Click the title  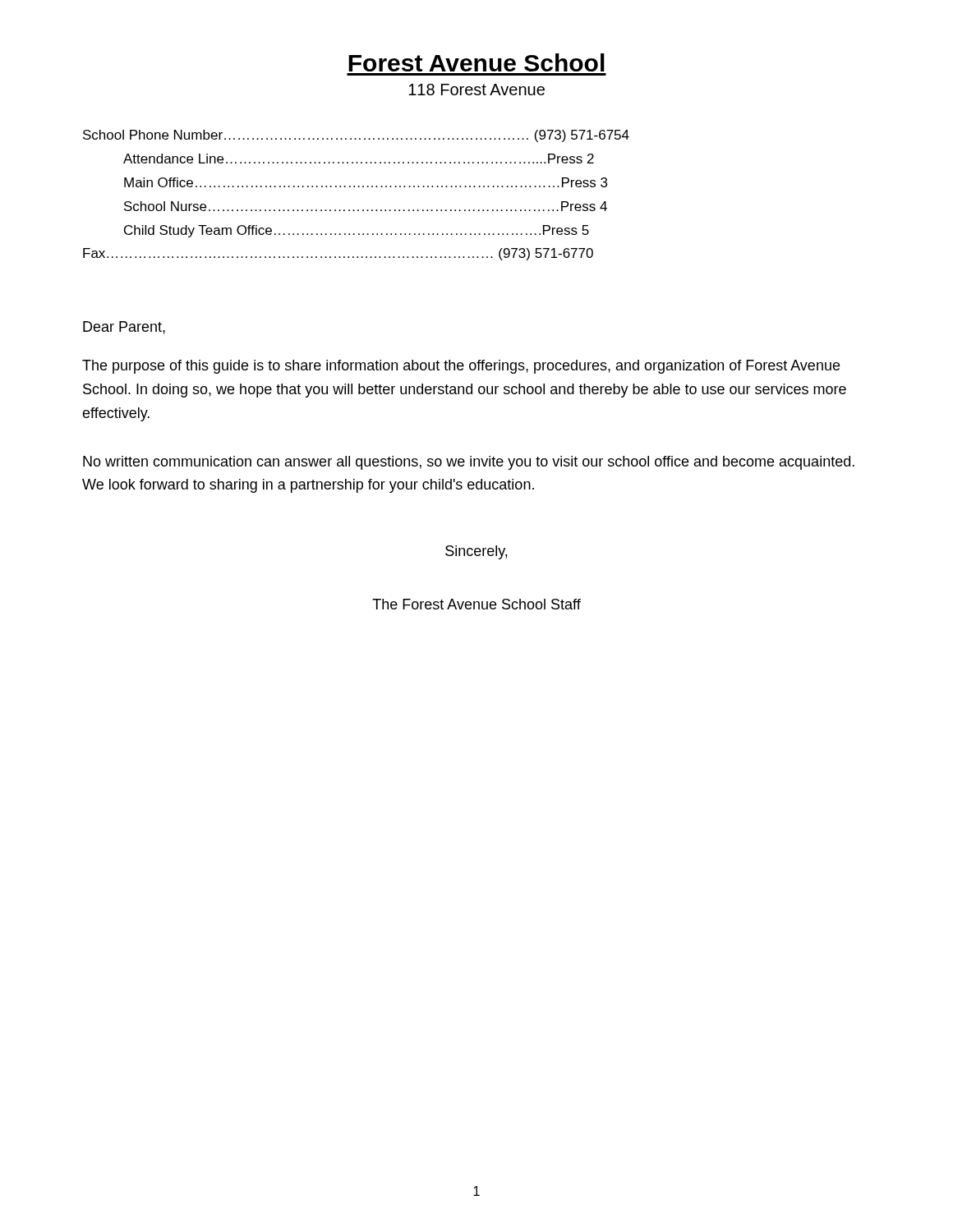[x=476, y=63]
